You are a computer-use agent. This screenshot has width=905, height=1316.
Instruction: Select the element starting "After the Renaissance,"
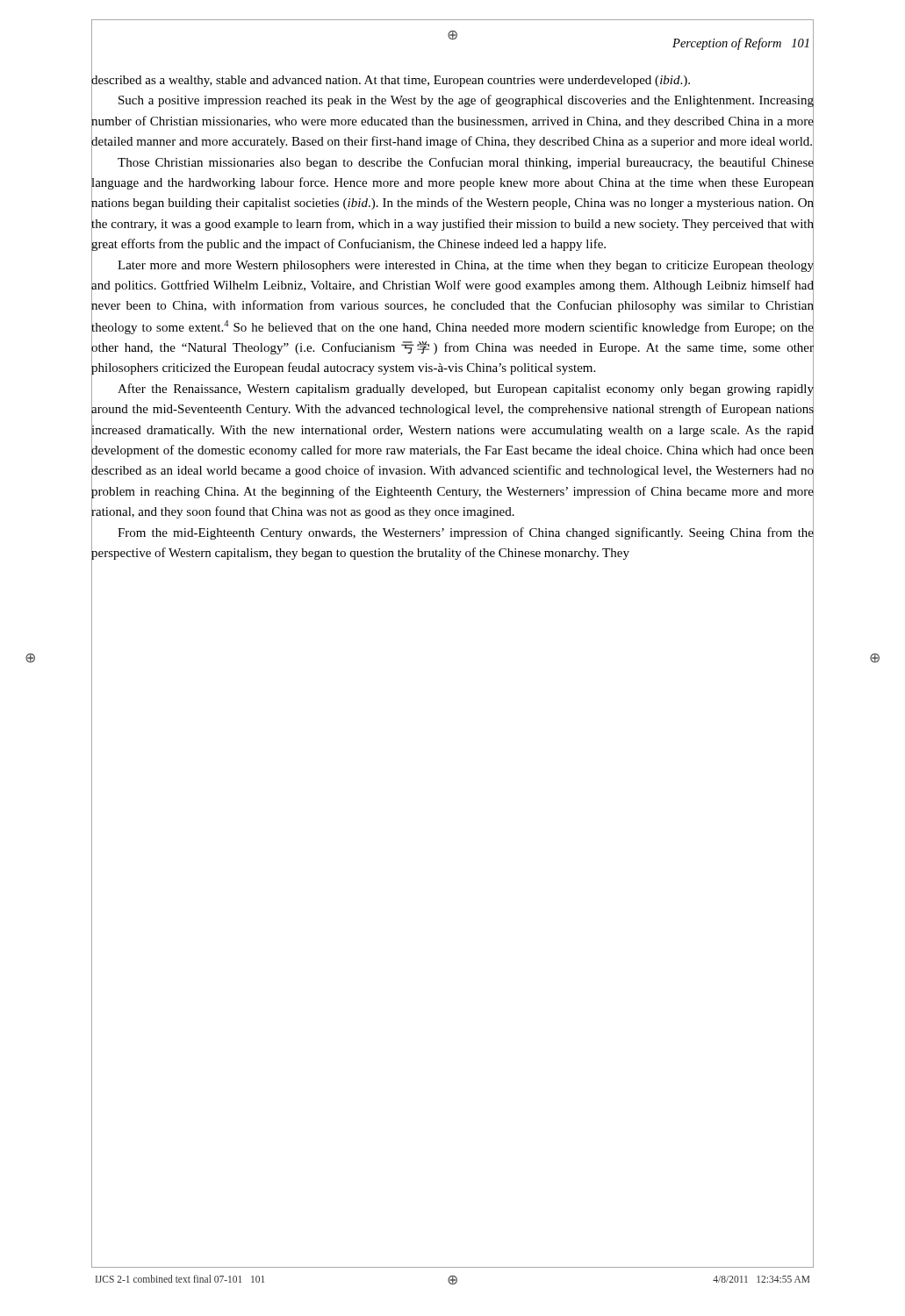[x=452, y=451]
